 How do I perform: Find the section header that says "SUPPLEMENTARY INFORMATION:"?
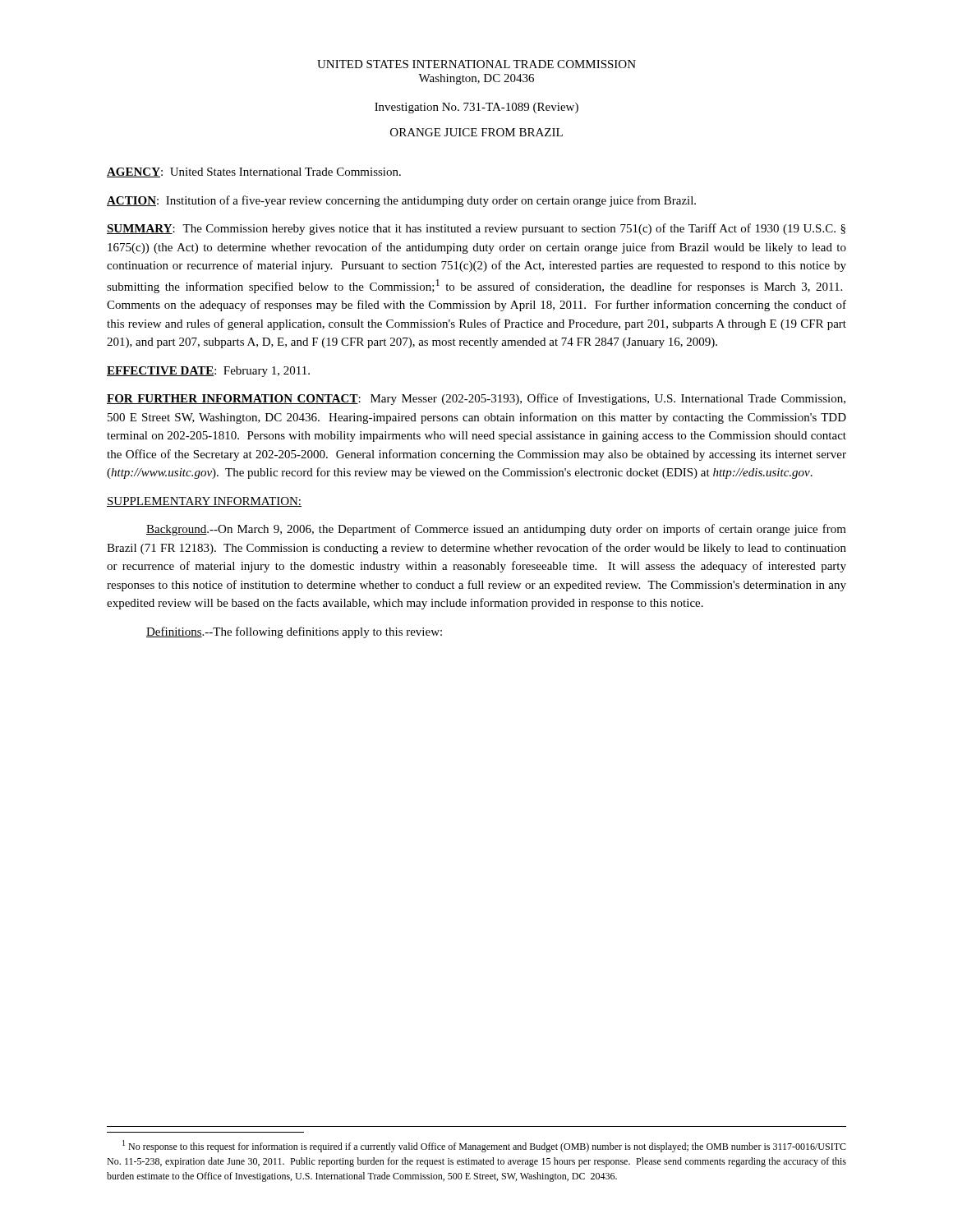coord(204,501)
